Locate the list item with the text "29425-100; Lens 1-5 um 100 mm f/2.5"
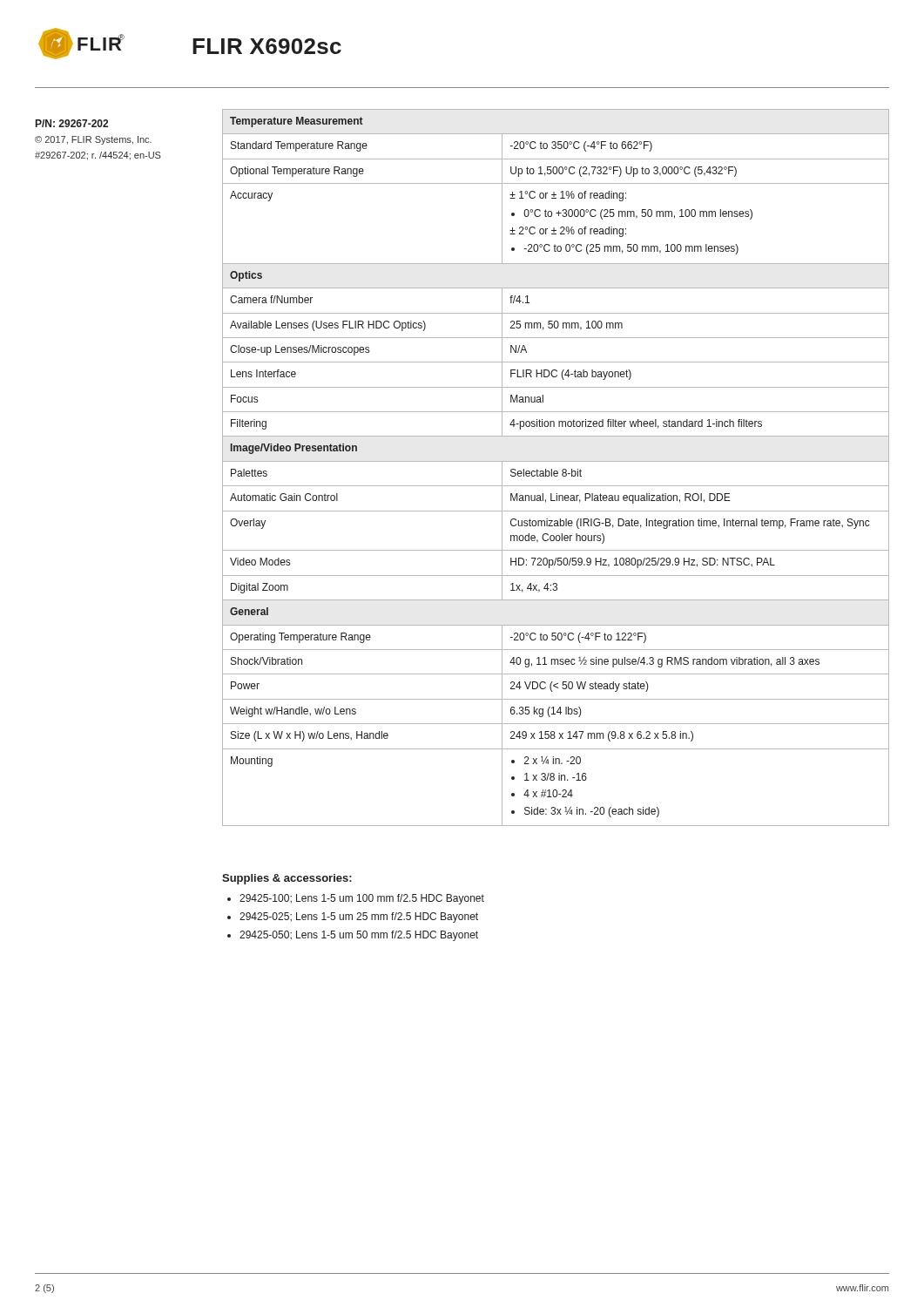The height and width of the screenshot is (1307, 924). click(x=362, y=898)
